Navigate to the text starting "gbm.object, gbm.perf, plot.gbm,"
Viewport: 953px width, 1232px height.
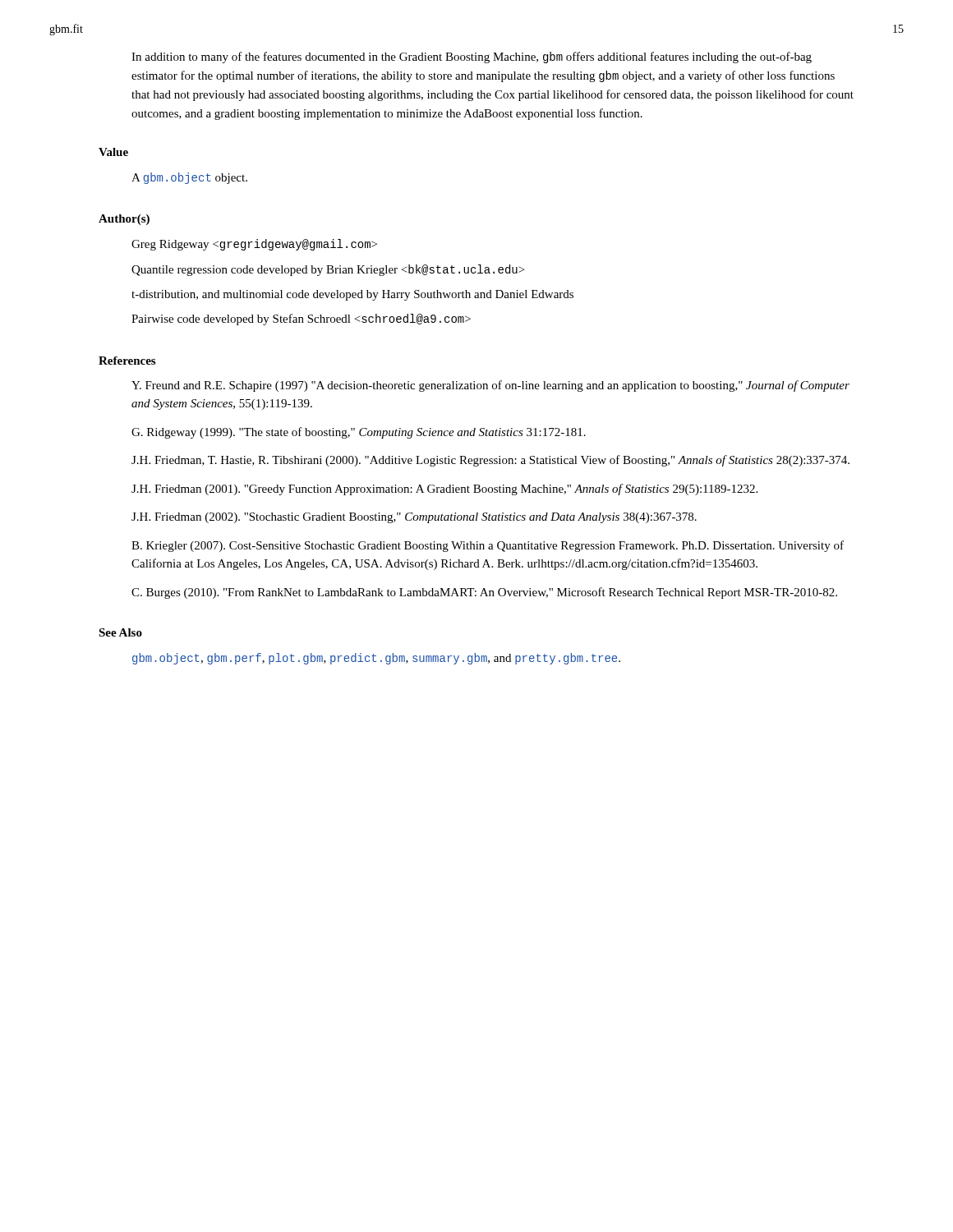point(376,658)
